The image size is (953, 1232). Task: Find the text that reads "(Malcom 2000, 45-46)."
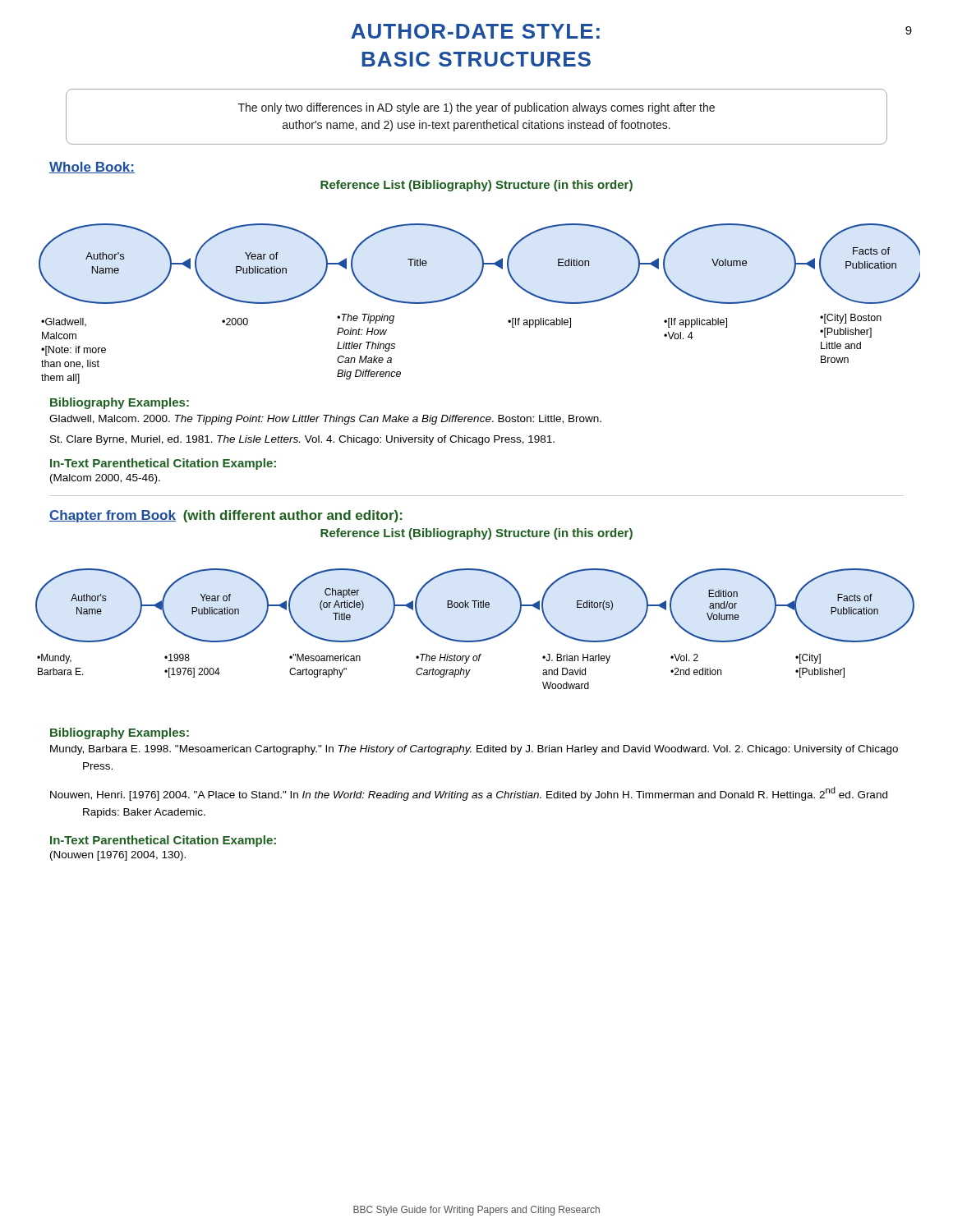tap(105, 478)
